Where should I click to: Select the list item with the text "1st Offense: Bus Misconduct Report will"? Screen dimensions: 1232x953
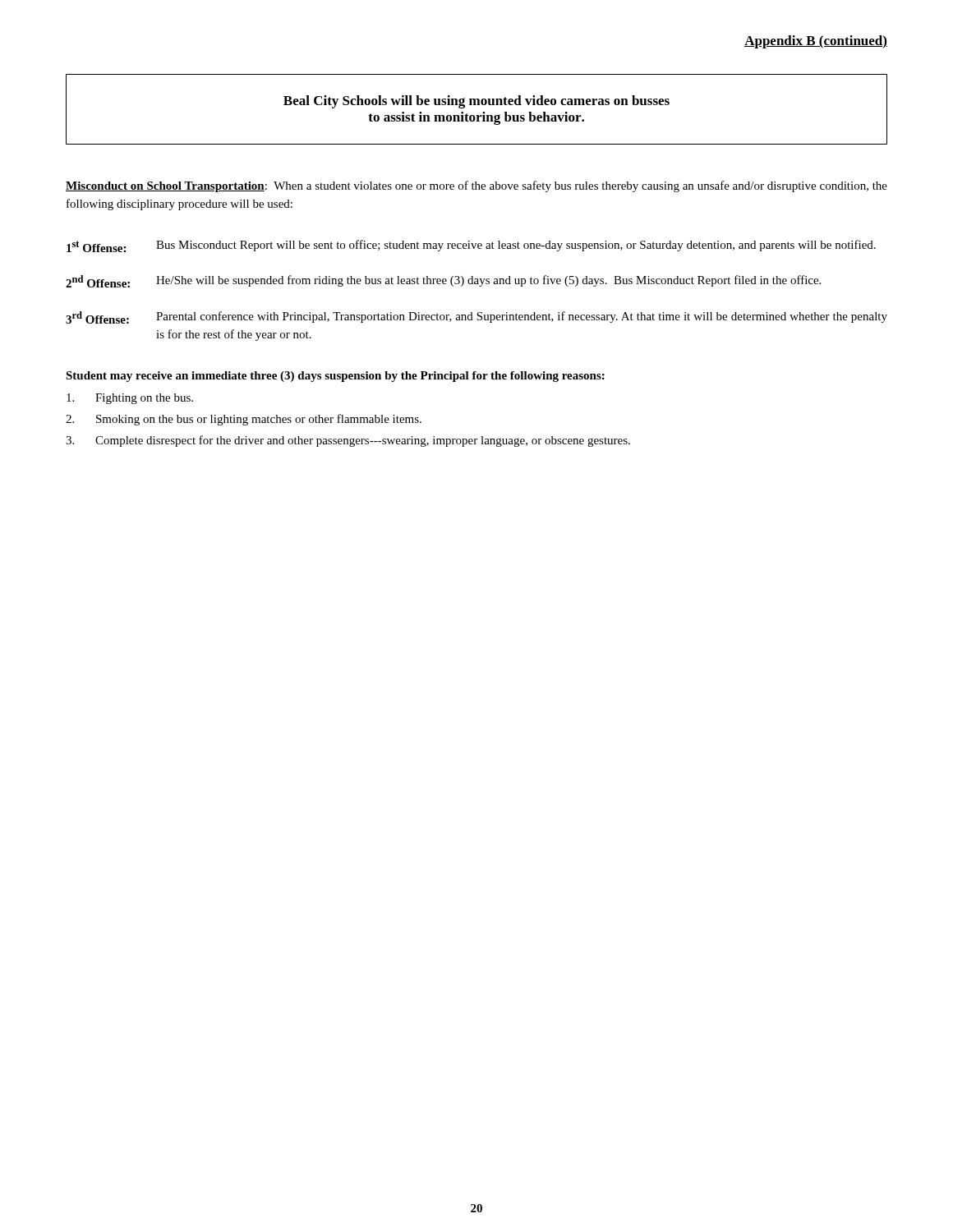point(476,254)
